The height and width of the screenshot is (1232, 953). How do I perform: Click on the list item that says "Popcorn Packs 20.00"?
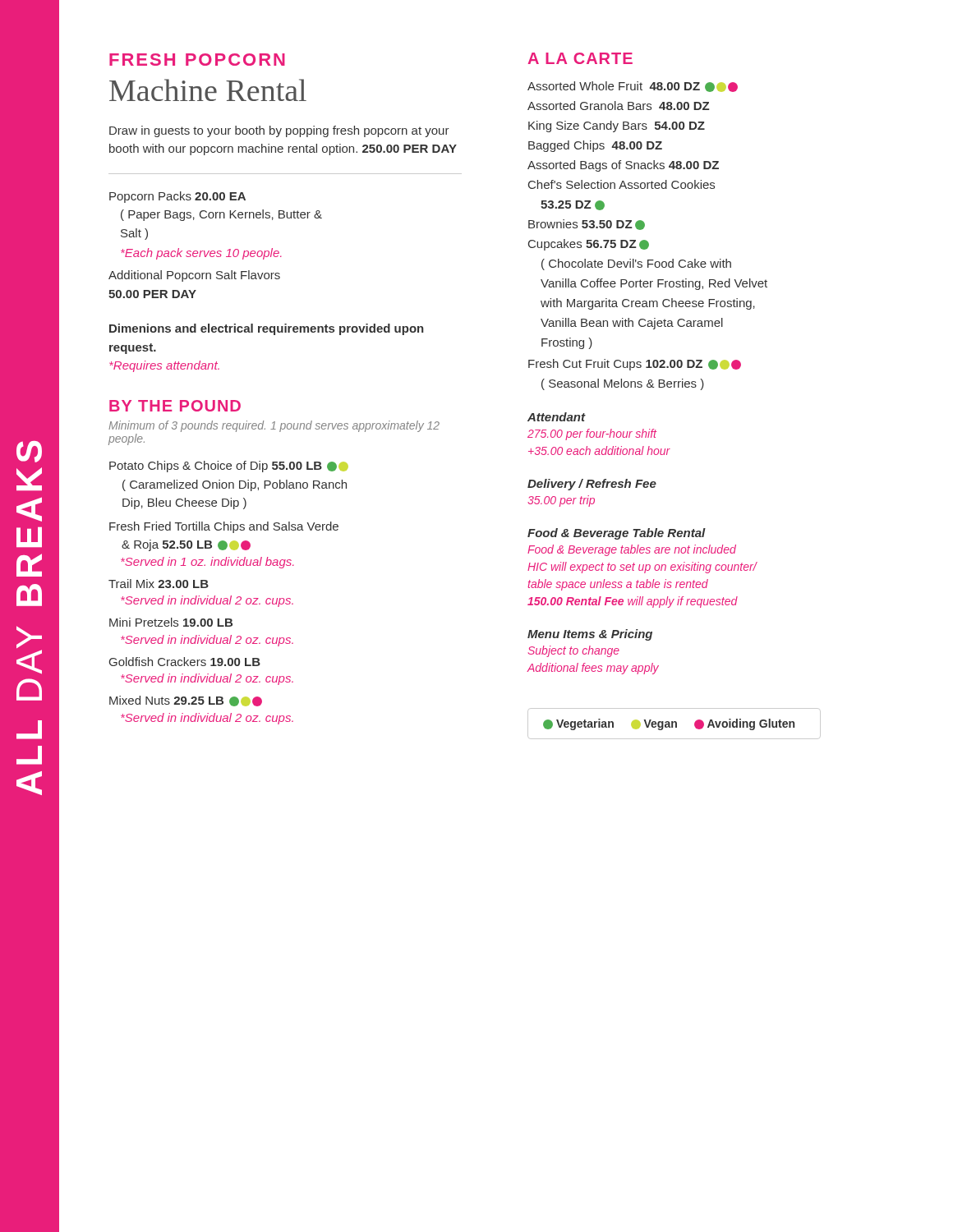click(x=215, y=214)
